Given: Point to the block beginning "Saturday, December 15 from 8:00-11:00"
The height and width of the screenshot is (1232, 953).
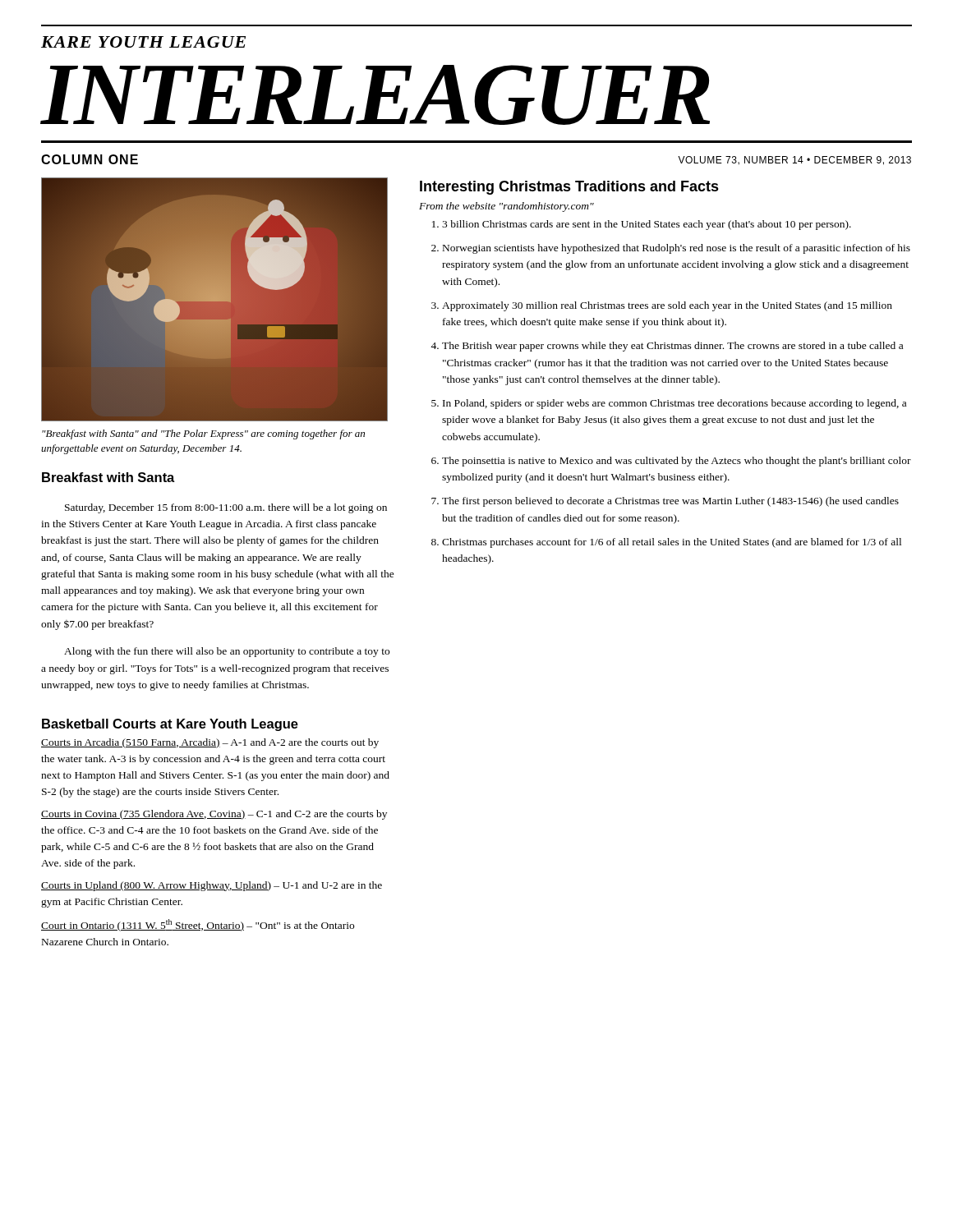Looking at the screenshot, I should [218, 596].
